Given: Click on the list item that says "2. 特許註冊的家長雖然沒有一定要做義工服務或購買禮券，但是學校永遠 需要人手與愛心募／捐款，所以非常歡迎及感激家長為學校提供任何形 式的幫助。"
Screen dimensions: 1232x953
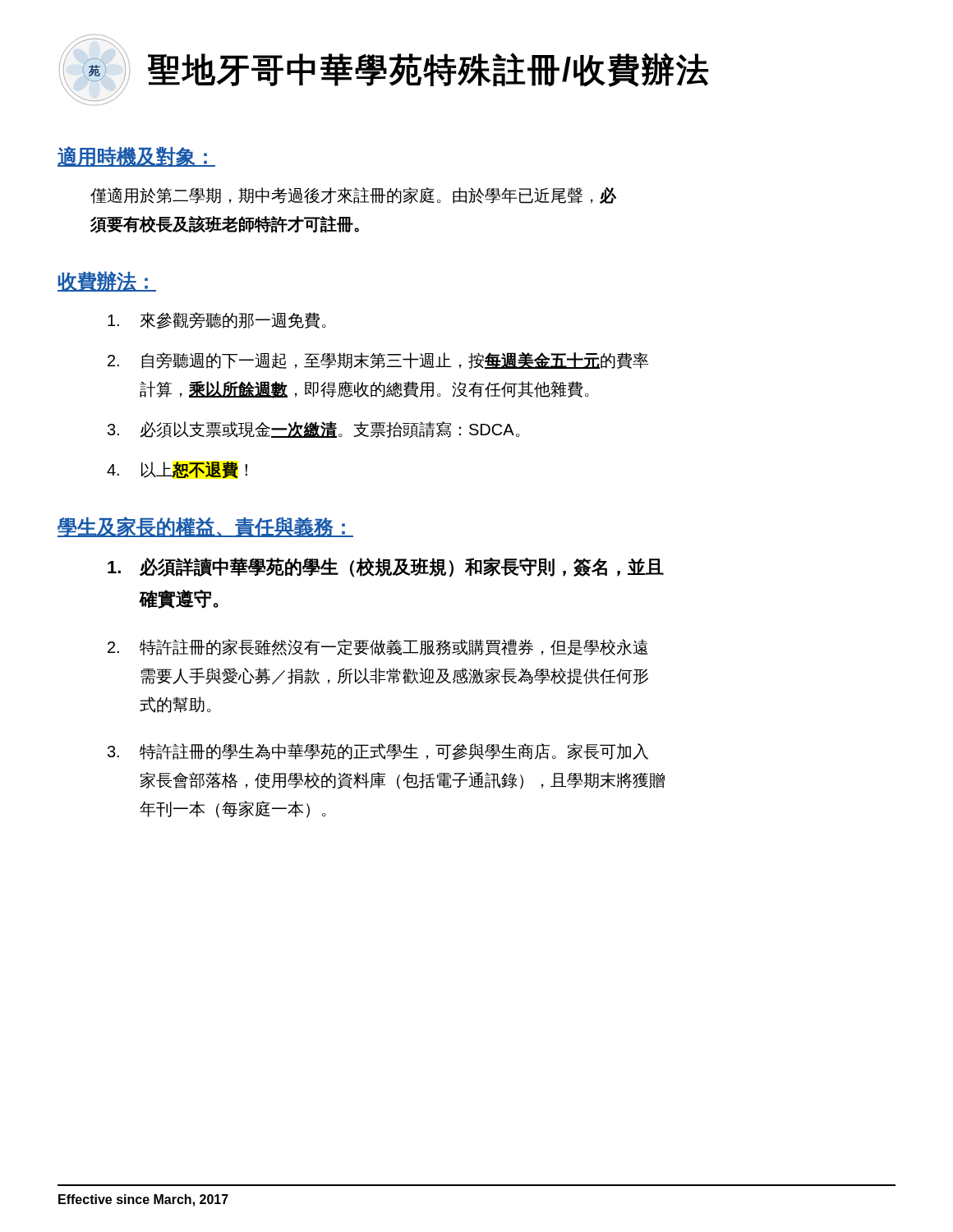Looking at the screenshot, I should (x=501, y=676).
